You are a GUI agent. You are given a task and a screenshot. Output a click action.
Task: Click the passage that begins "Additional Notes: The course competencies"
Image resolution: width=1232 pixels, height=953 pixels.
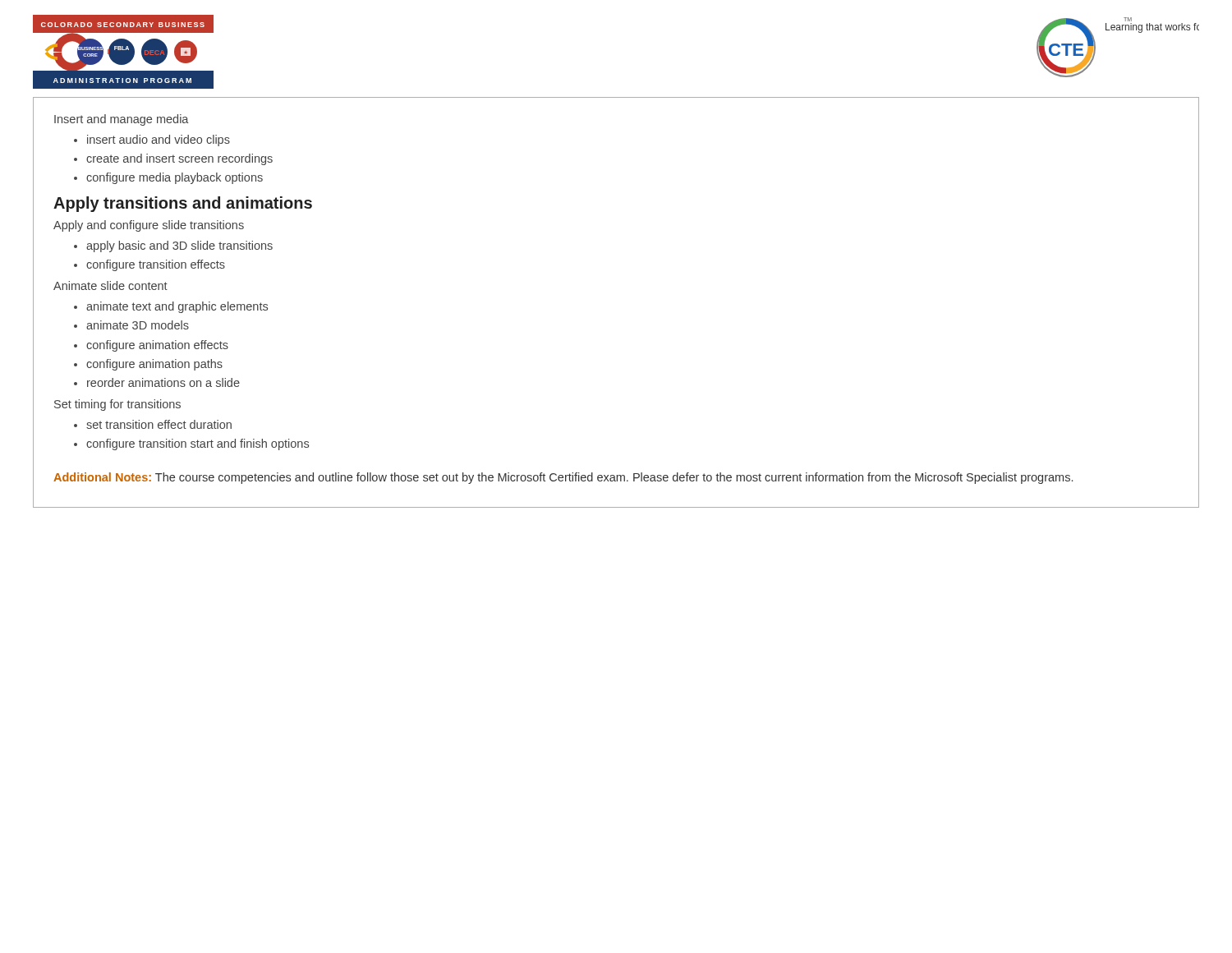click(564, 478)
